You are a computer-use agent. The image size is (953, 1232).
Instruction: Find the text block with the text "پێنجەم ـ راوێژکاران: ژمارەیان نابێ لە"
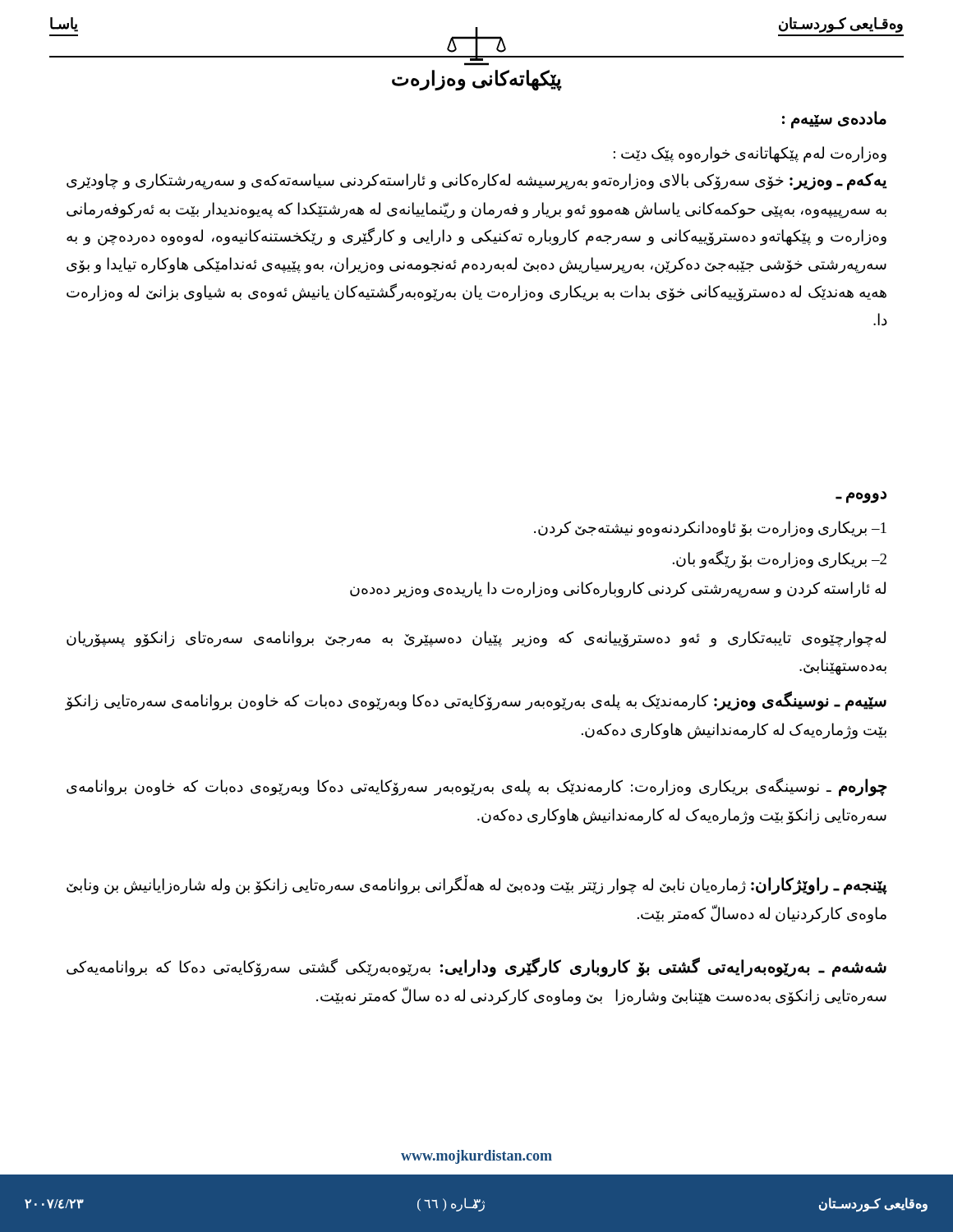(476, 899)
